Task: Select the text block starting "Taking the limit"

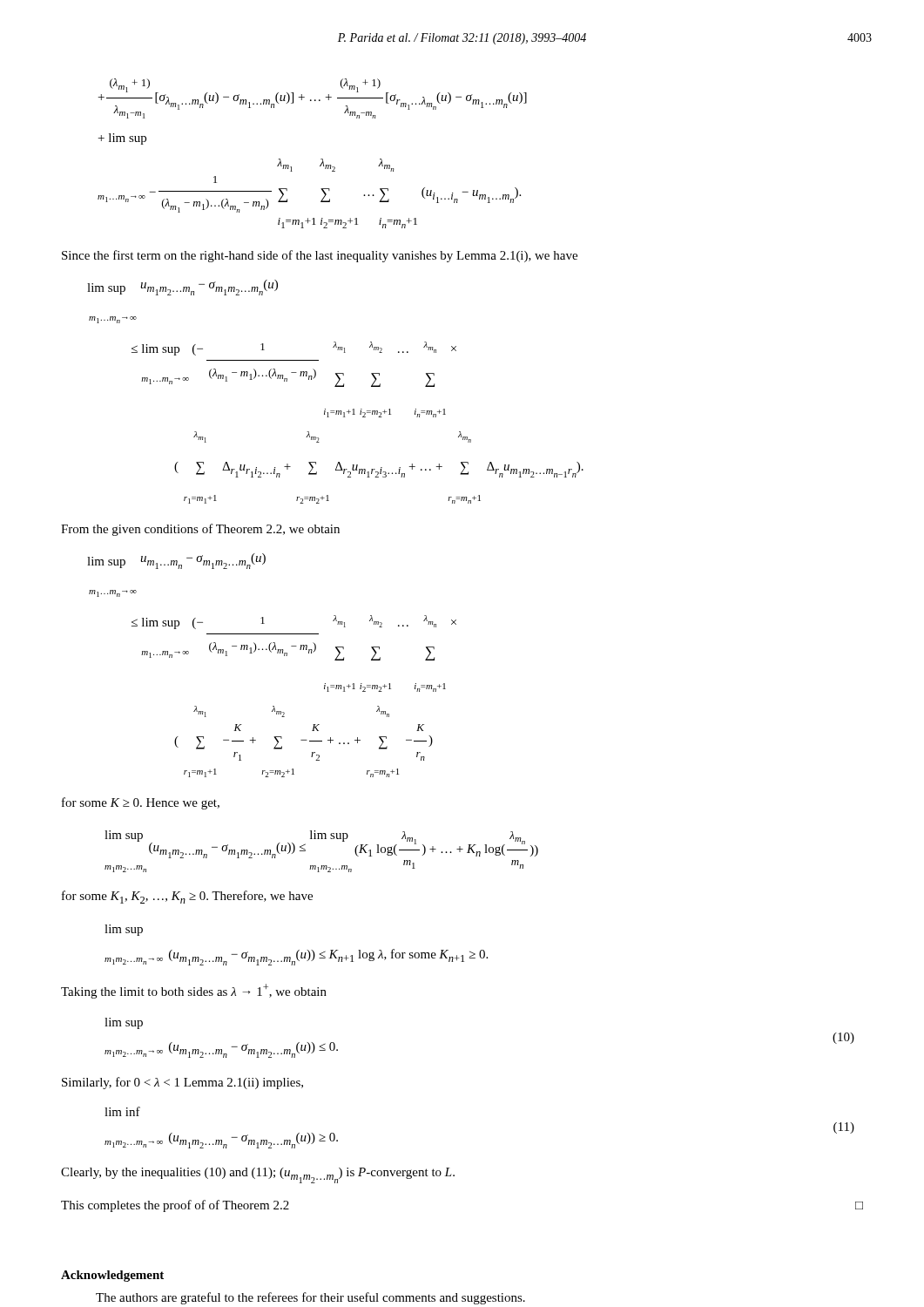Action: point(194,990)
